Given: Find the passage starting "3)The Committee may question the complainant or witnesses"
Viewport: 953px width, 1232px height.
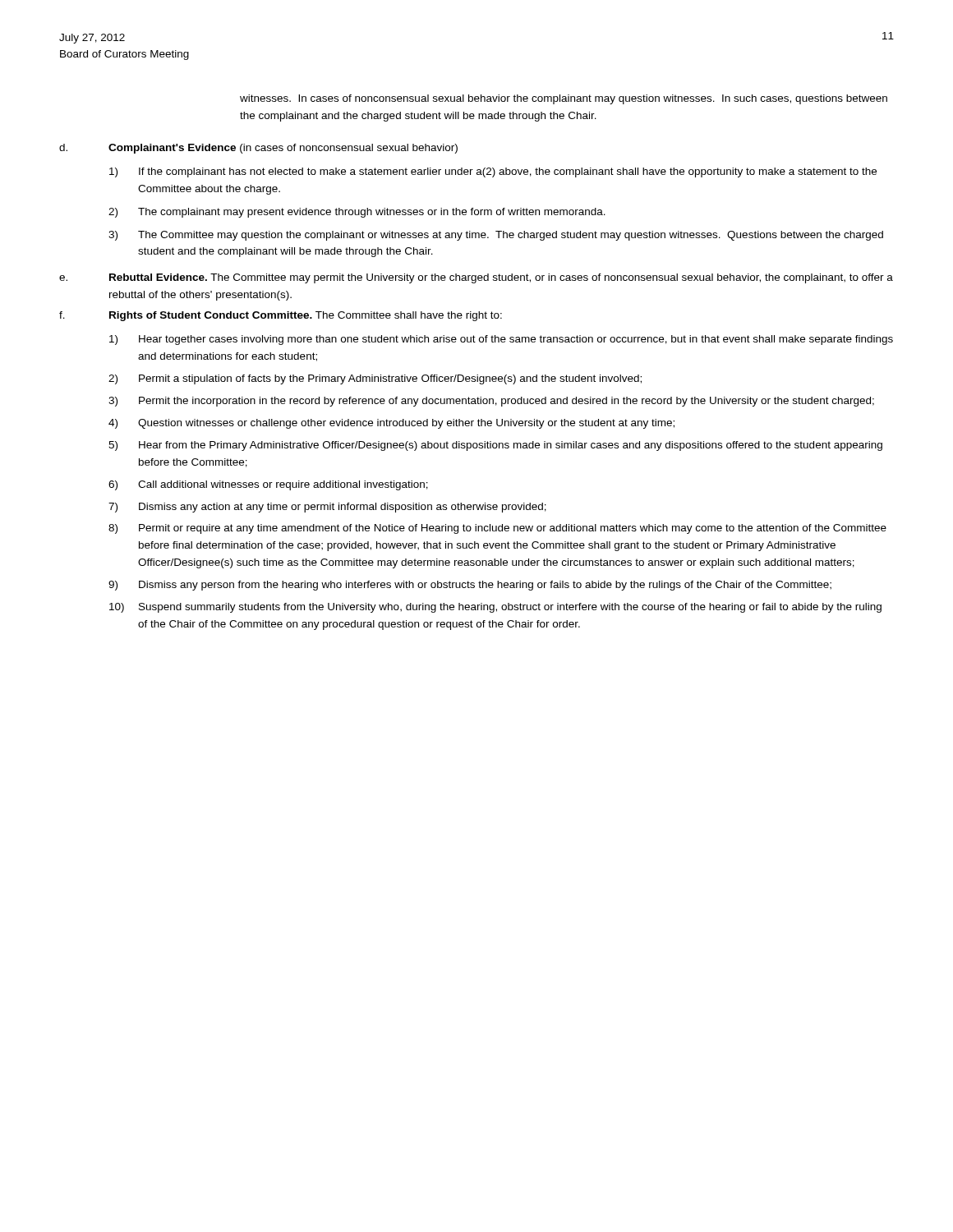Looking at the screenshot, I should tap(501, 244).
